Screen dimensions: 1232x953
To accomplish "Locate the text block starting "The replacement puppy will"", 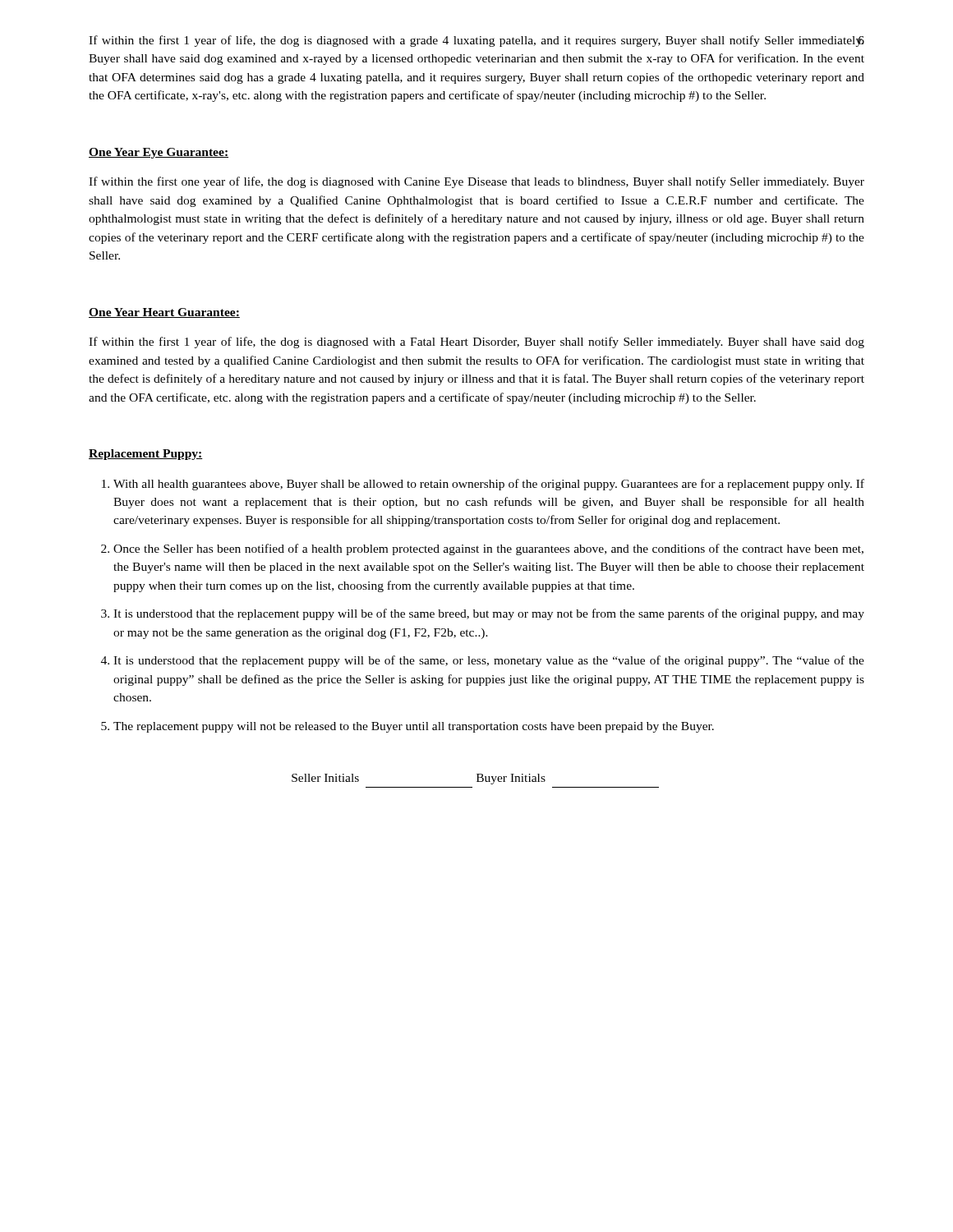I will coord(414,725).
